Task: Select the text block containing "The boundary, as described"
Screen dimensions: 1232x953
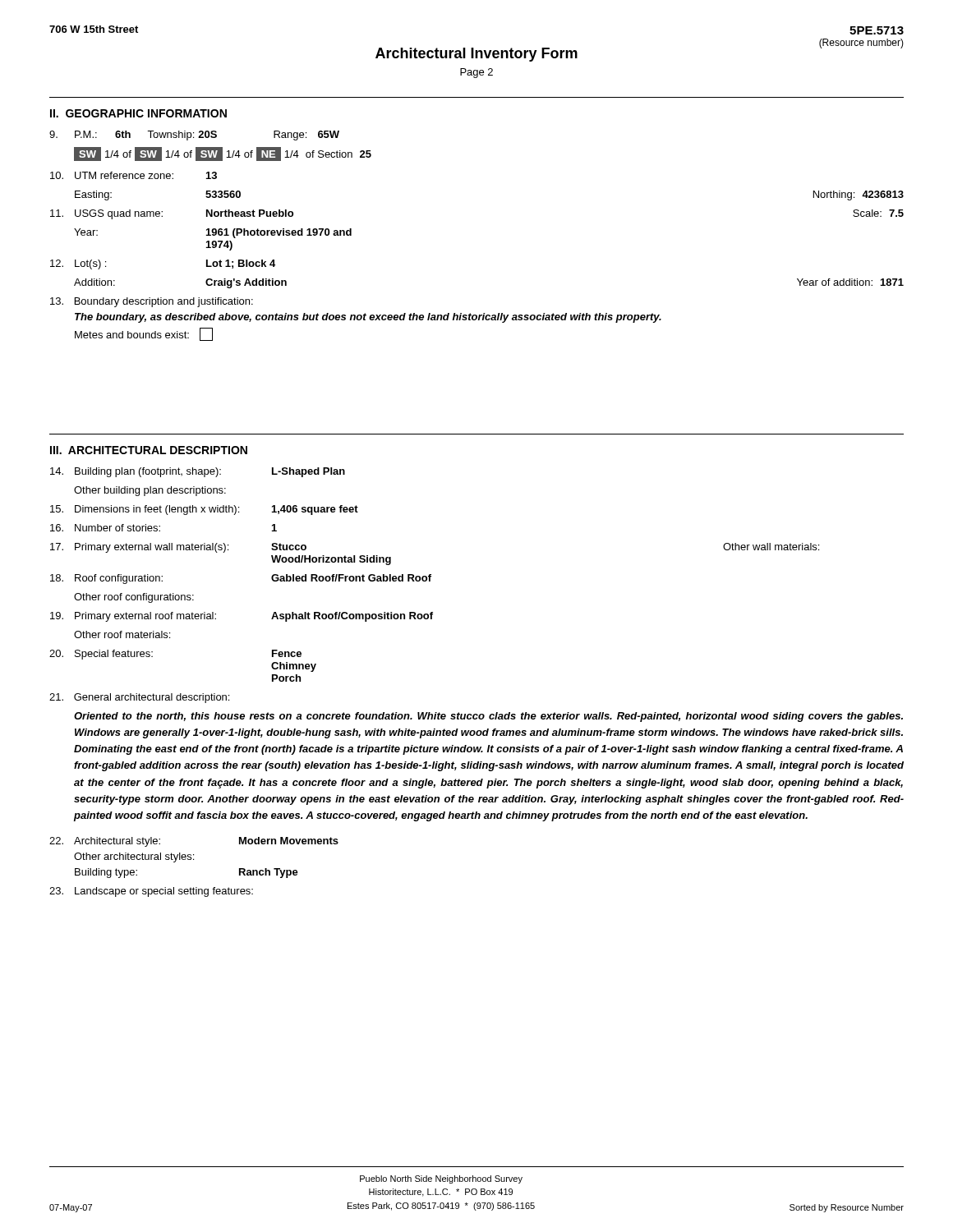Action: coord(489,317)
